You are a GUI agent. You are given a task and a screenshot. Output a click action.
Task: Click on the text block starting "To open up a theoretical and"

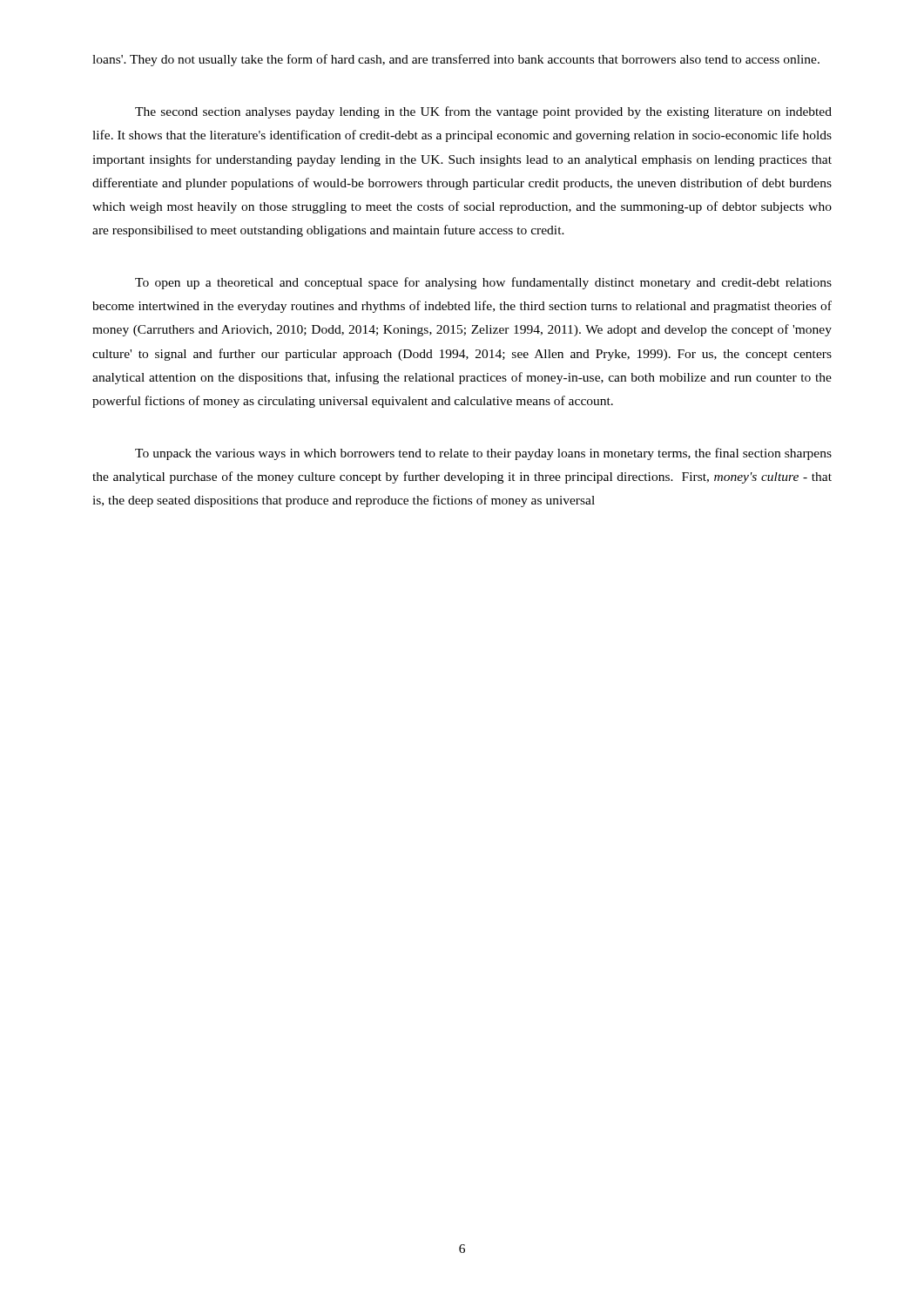coord(462,341)
